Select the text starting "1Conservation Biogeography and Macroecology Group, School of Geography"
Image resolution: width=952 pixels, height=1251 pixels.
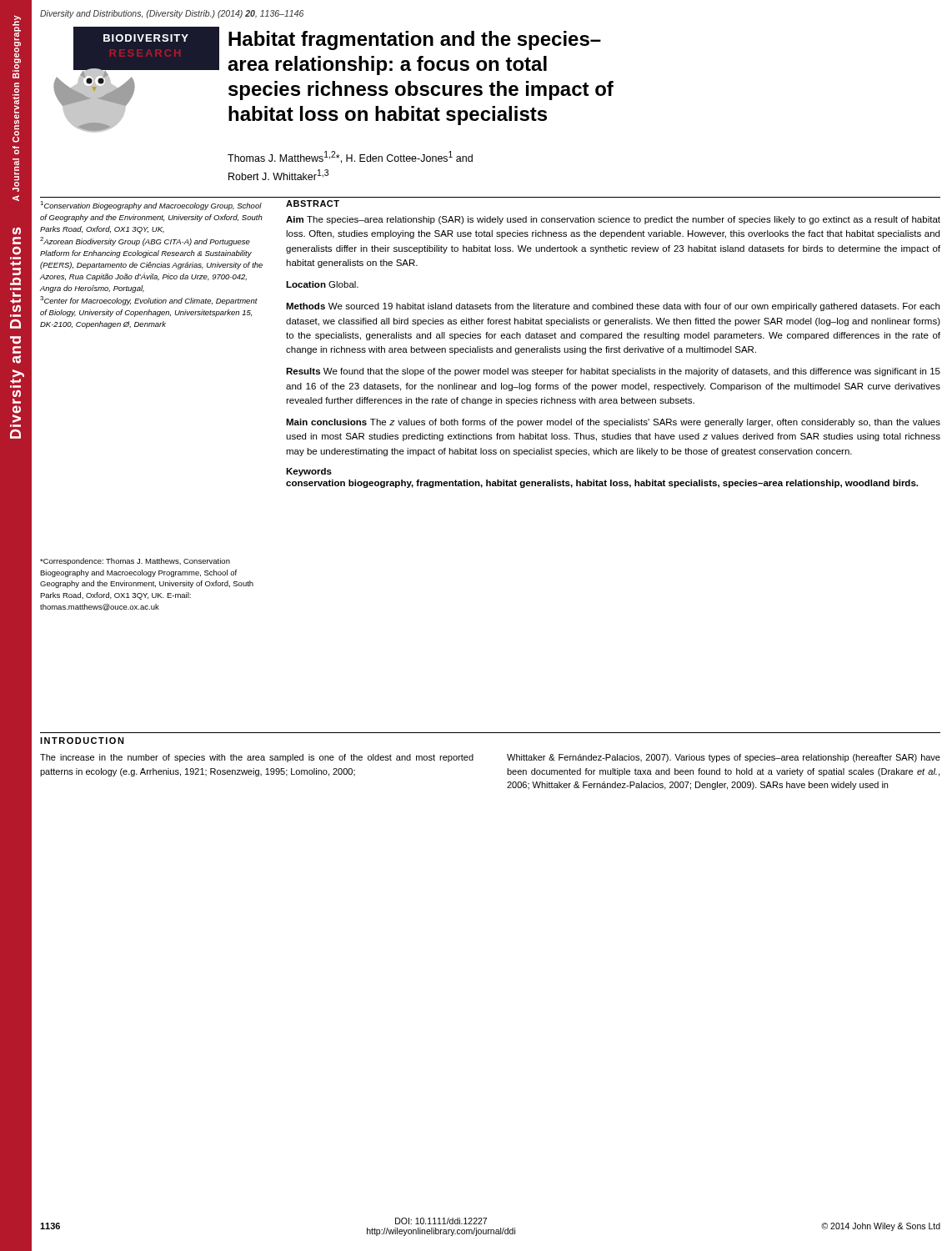(x=151, y=264)
